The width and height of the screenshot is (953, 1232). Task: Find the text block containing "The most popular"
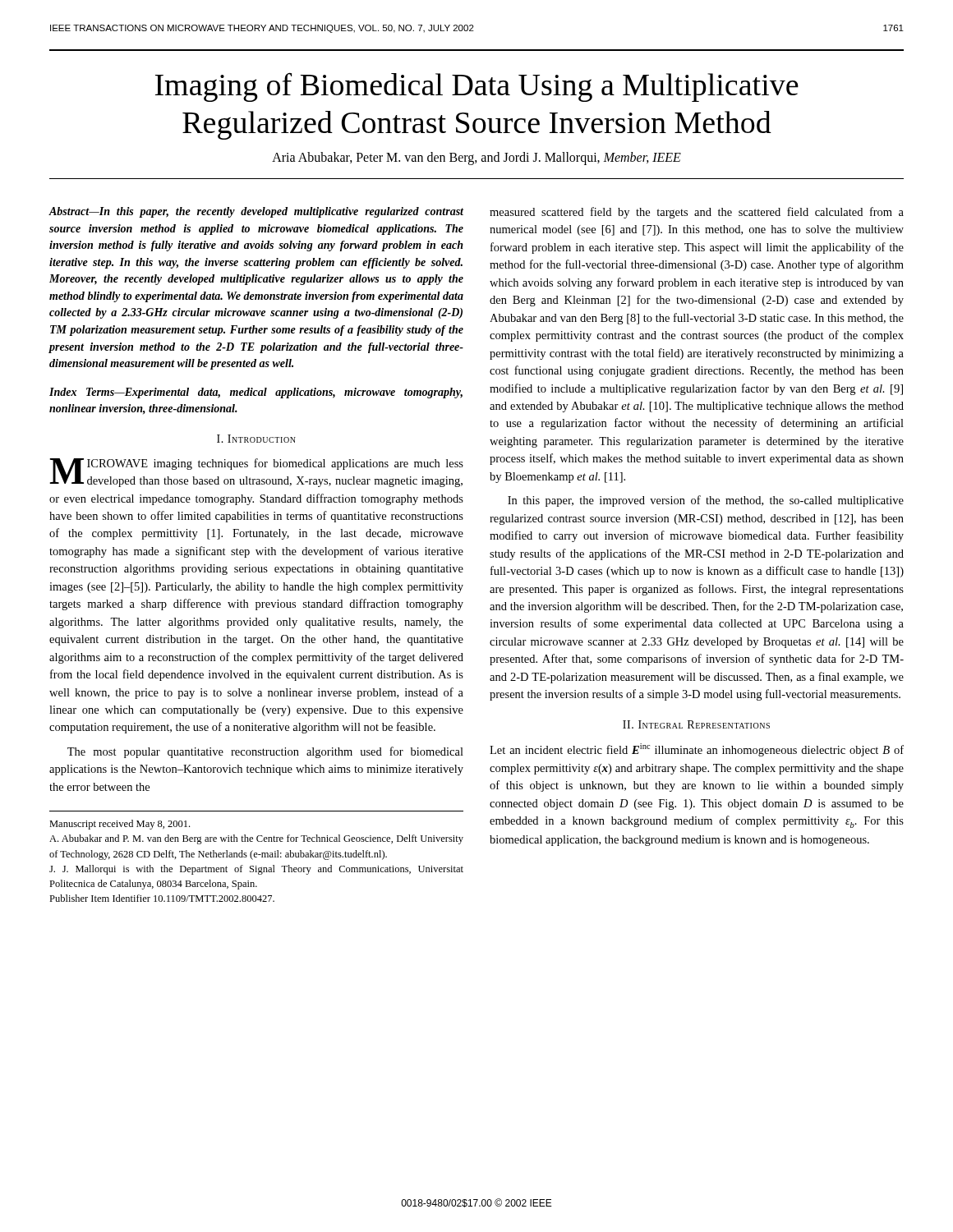tap(256, 769)
